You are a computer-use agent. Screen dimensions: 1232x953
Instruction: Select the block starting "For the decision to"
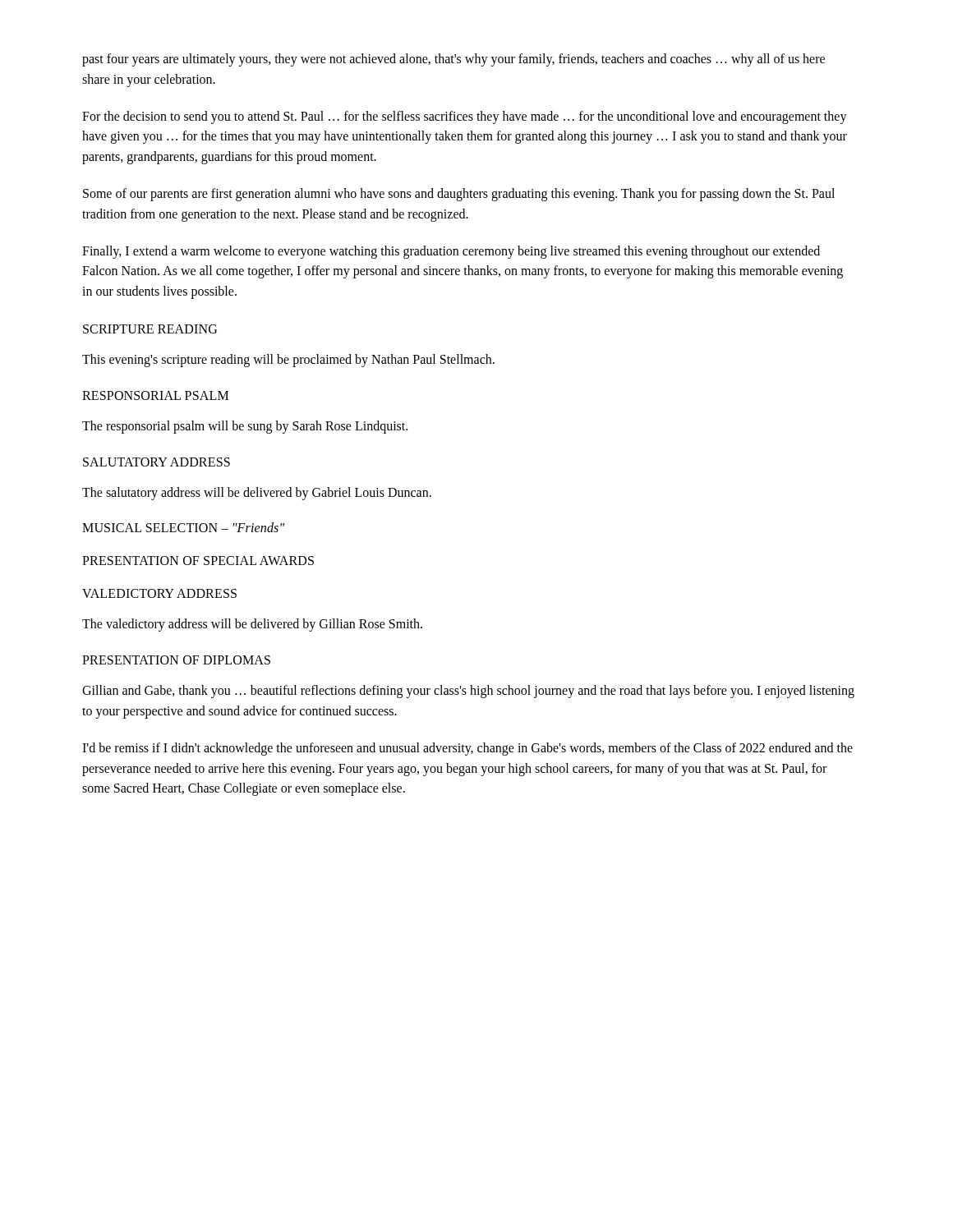point(465,136)
